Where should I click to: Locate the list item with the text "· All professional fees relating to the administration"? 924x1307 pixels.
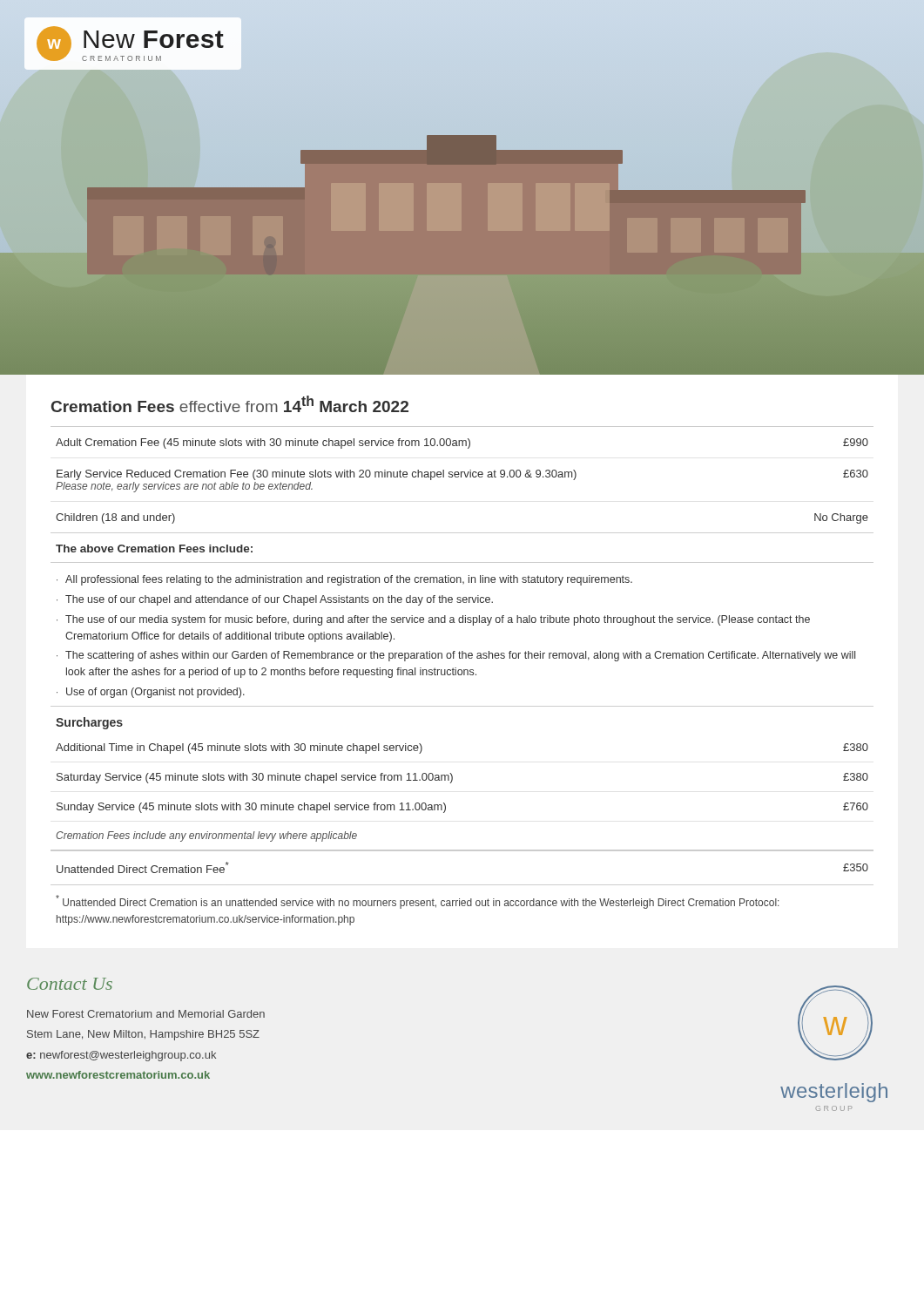[x=344, y=580]
